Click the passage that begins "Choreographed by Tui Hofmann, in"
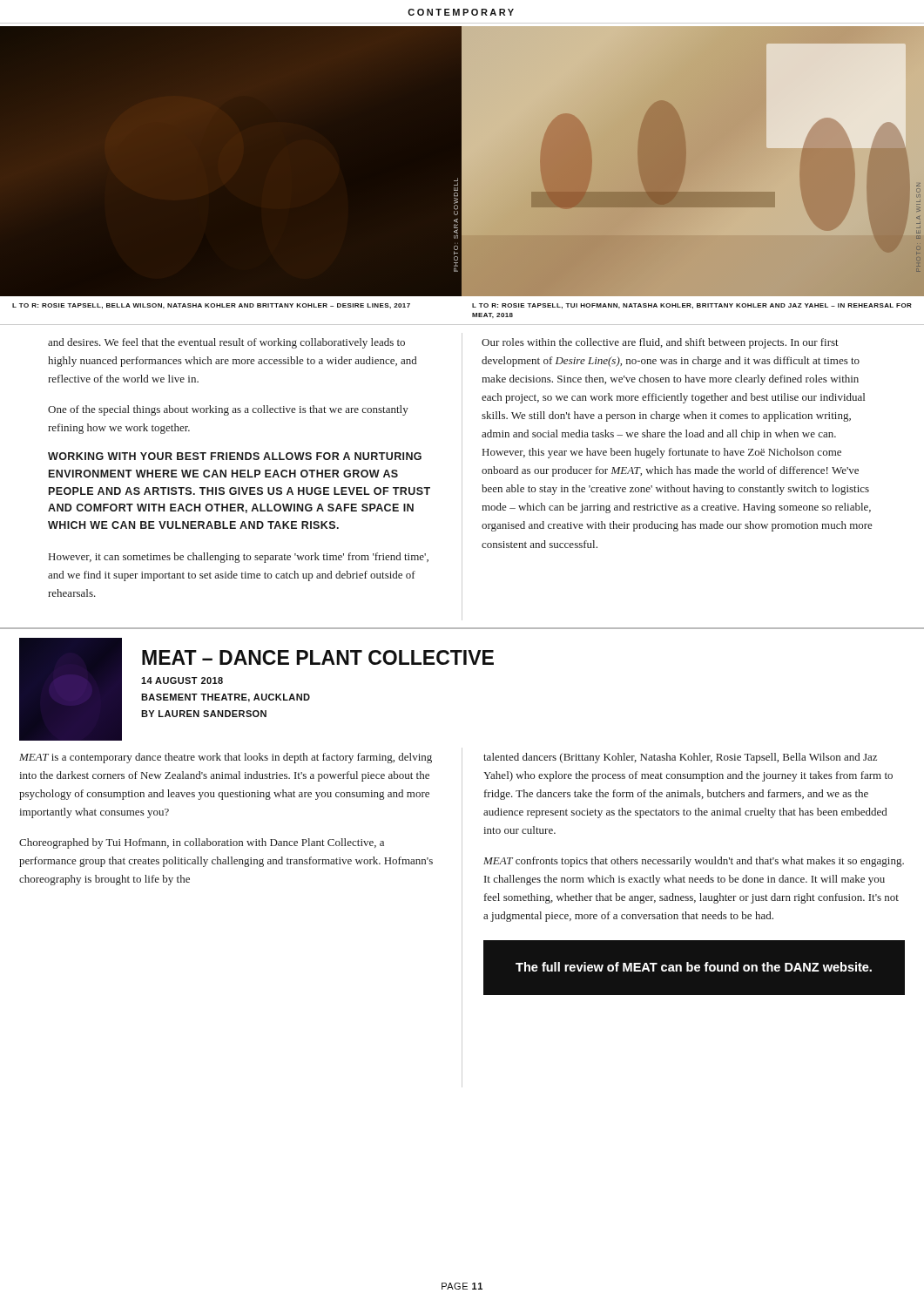This screenshot has height=1307, width=924. [226, 861]
